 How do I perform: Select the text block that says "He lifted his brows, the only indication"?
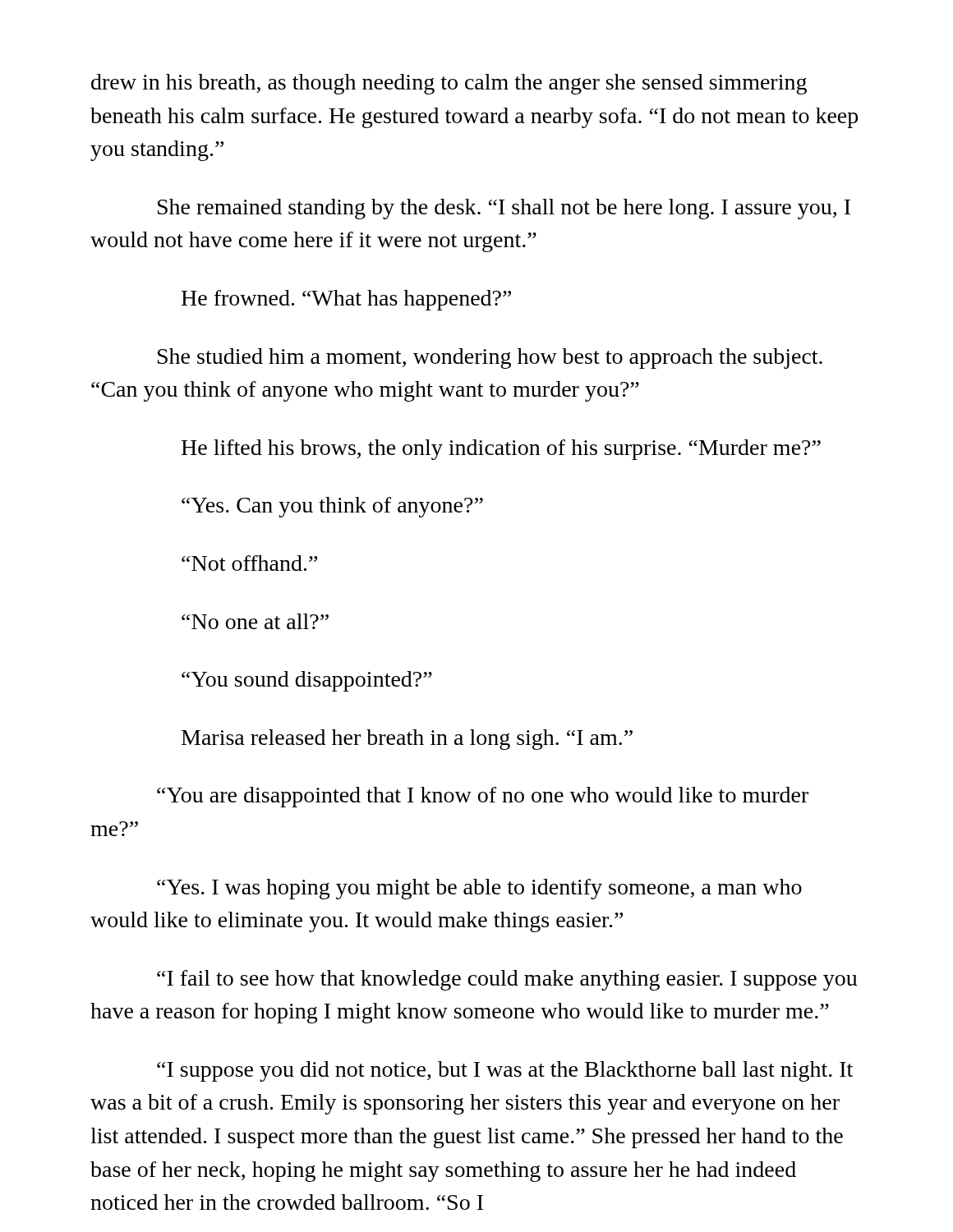(501, 447)
